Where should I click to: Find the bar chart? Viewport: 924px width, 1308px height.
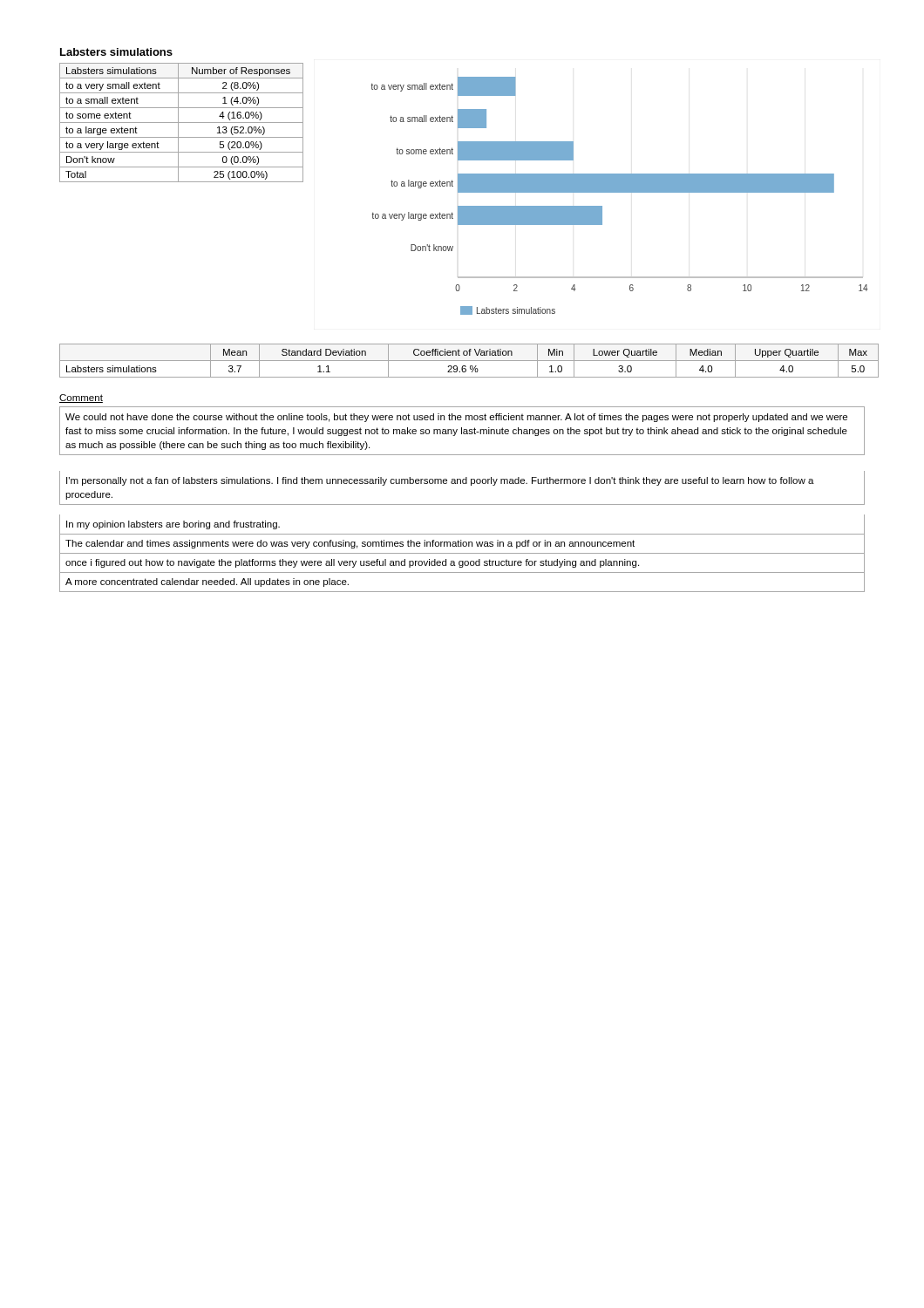click(597, 194)
